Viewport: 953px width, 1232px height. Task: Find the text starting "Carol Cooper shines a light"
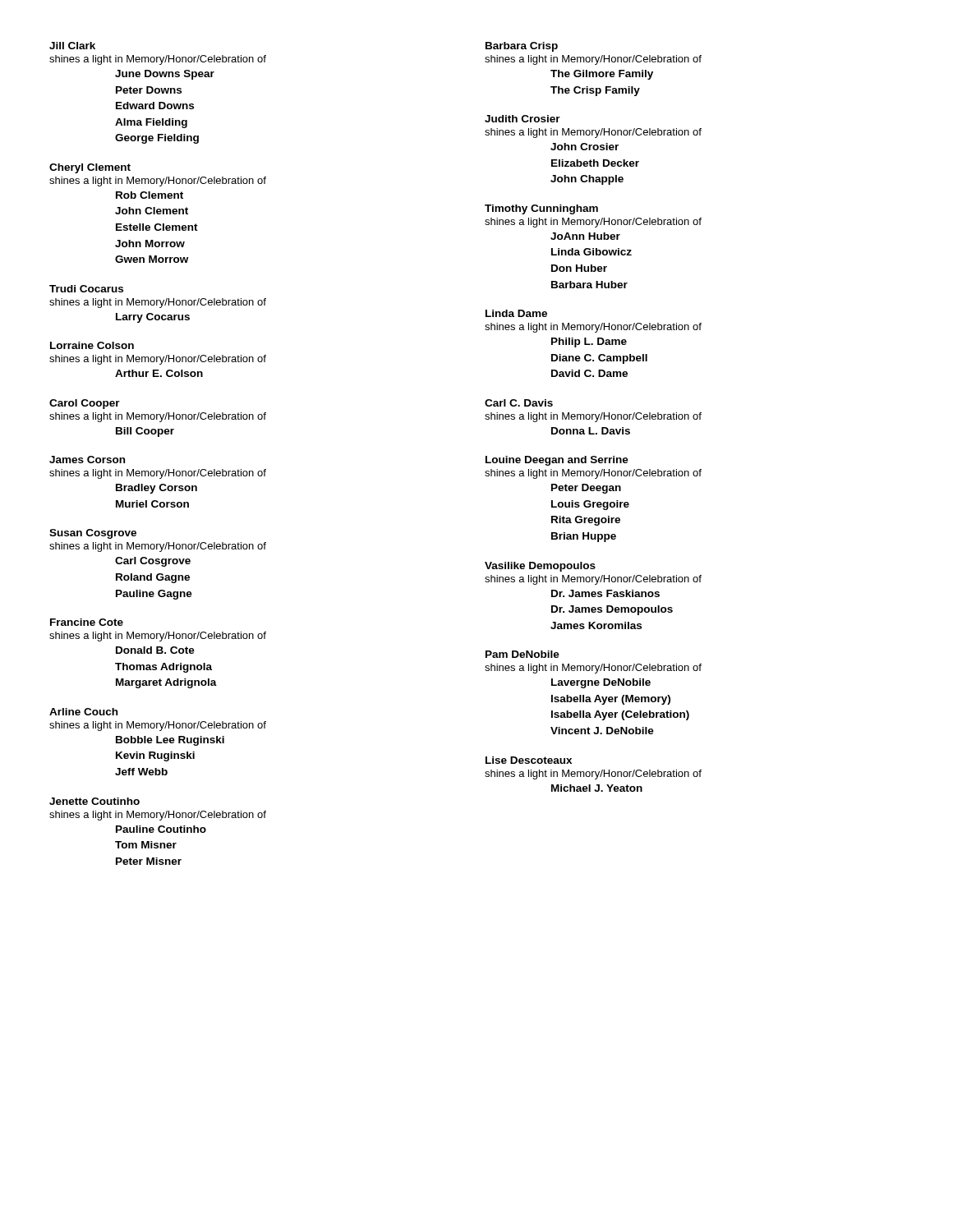point(251,418)
